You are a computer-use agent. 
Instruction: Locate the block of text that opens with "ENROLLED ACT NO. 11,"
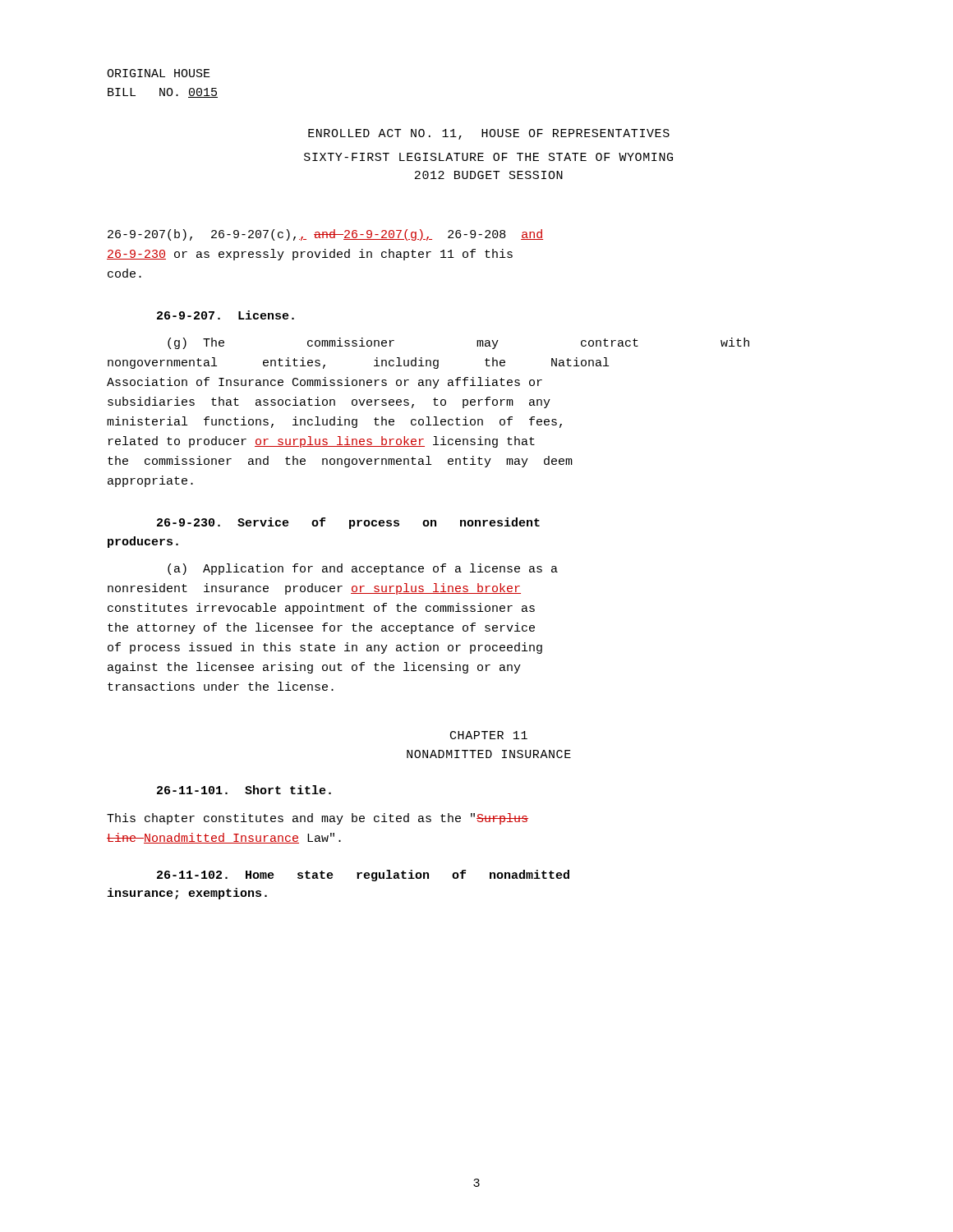point(489,134)
